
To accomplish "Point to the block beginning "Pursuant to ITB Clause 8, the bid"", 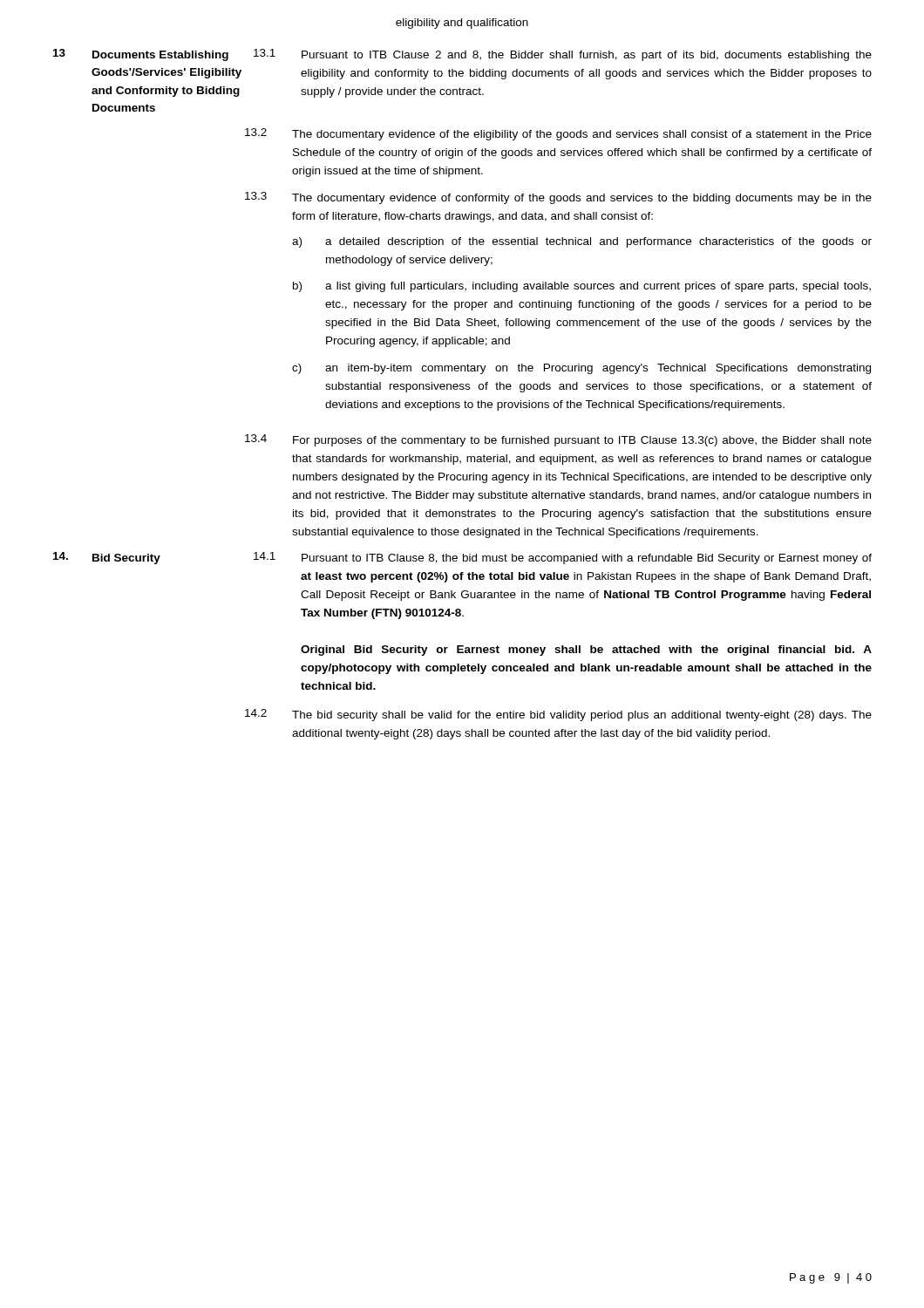I will coord(586,585).
